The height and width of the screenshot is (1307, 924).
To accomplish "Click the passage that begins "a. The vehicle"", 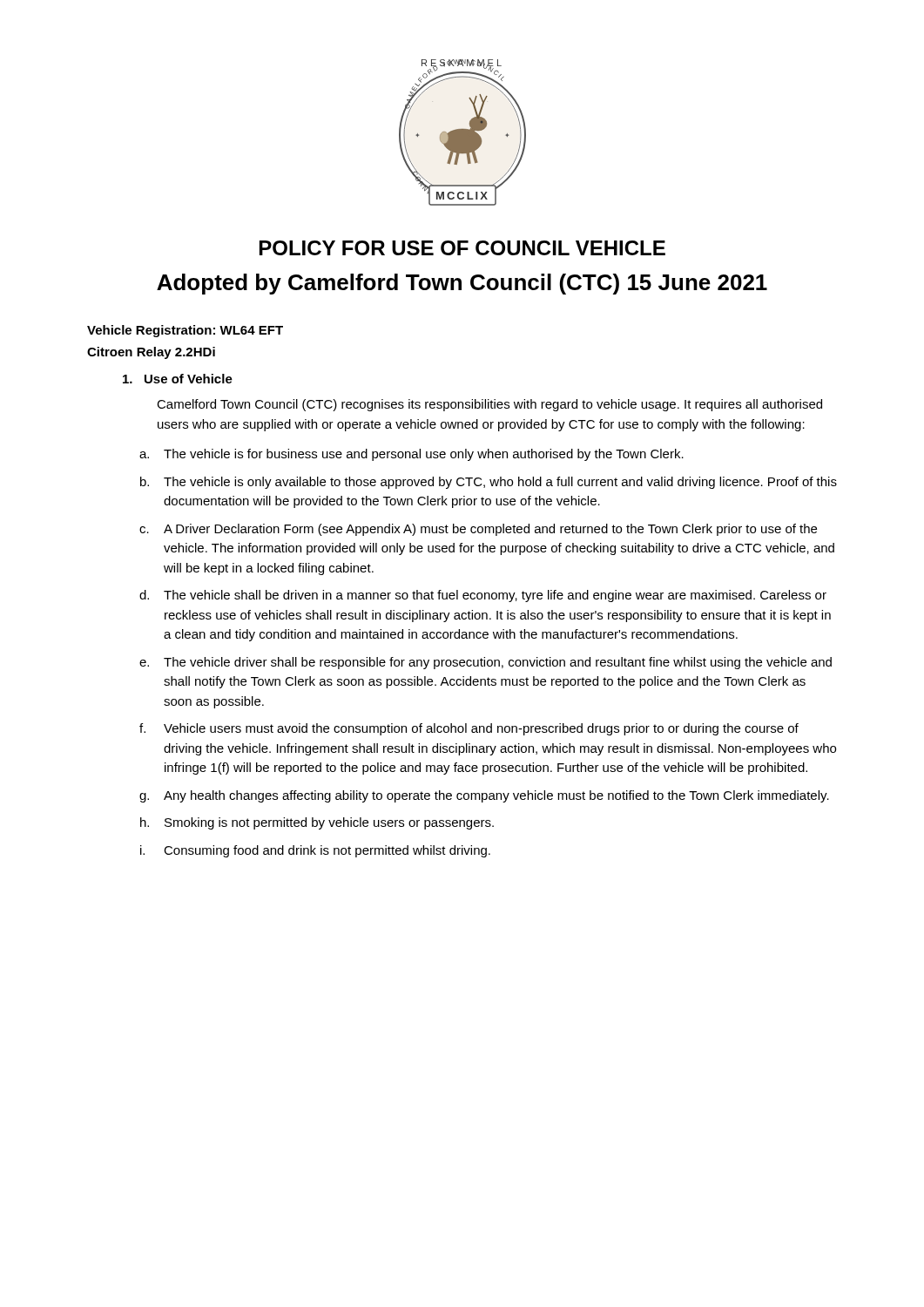I will (488, 454).
